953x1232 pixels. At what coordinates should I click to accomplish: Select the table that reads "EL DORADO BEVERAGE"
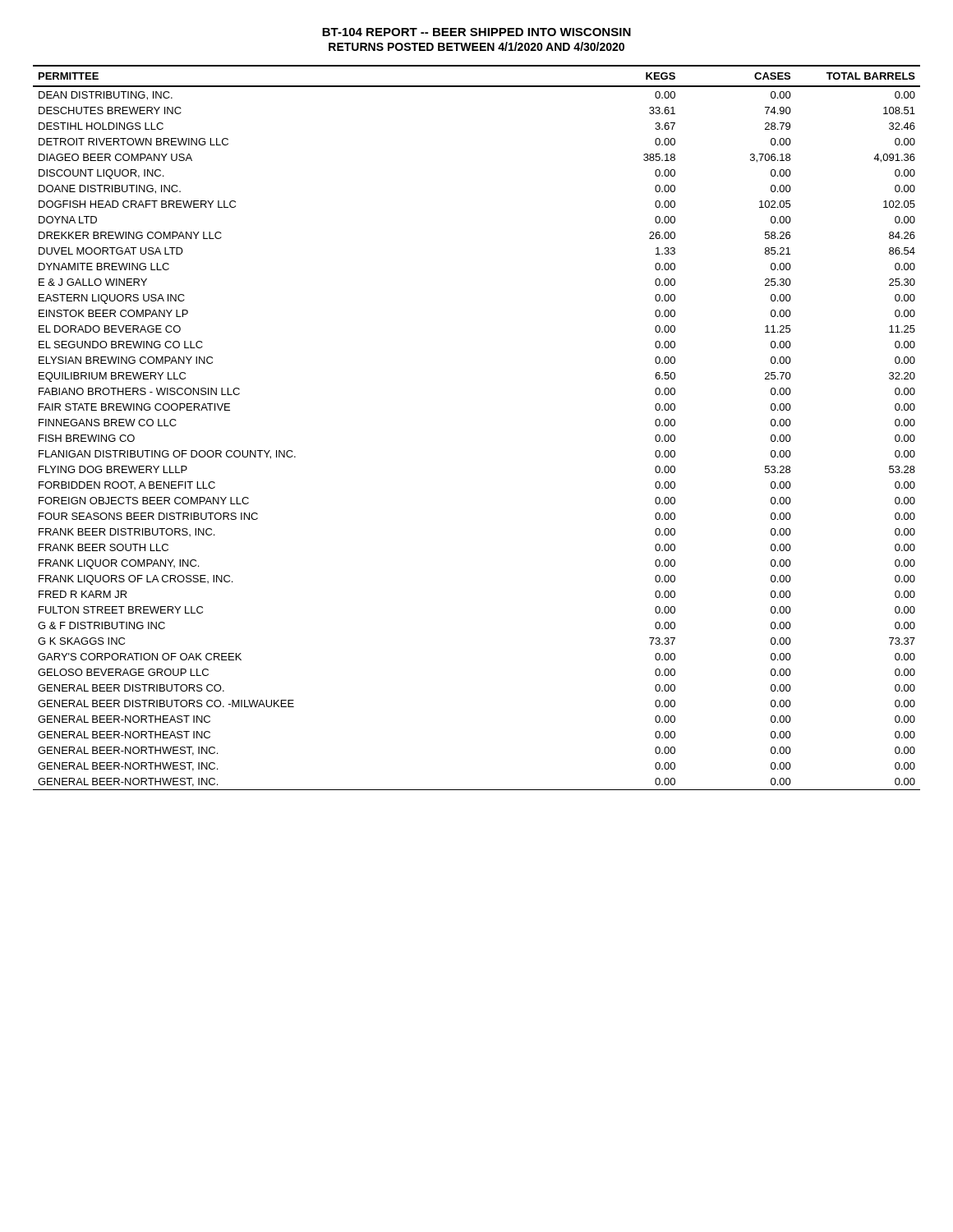(x=476, y=428)
